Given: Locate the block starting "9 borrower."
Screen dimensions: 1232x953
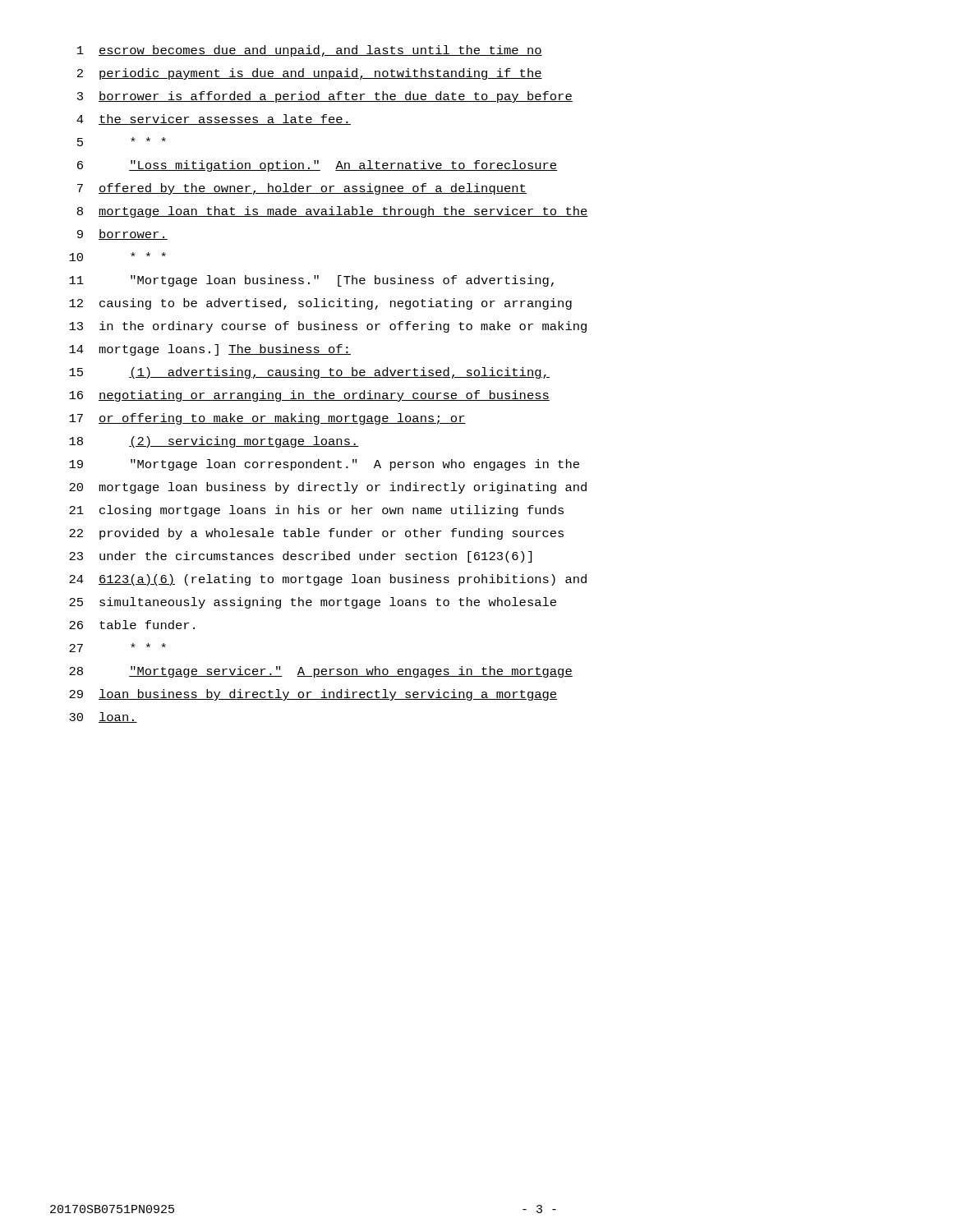Looking at the screenshot, I should pyautogui.click(x=108, y=235).
